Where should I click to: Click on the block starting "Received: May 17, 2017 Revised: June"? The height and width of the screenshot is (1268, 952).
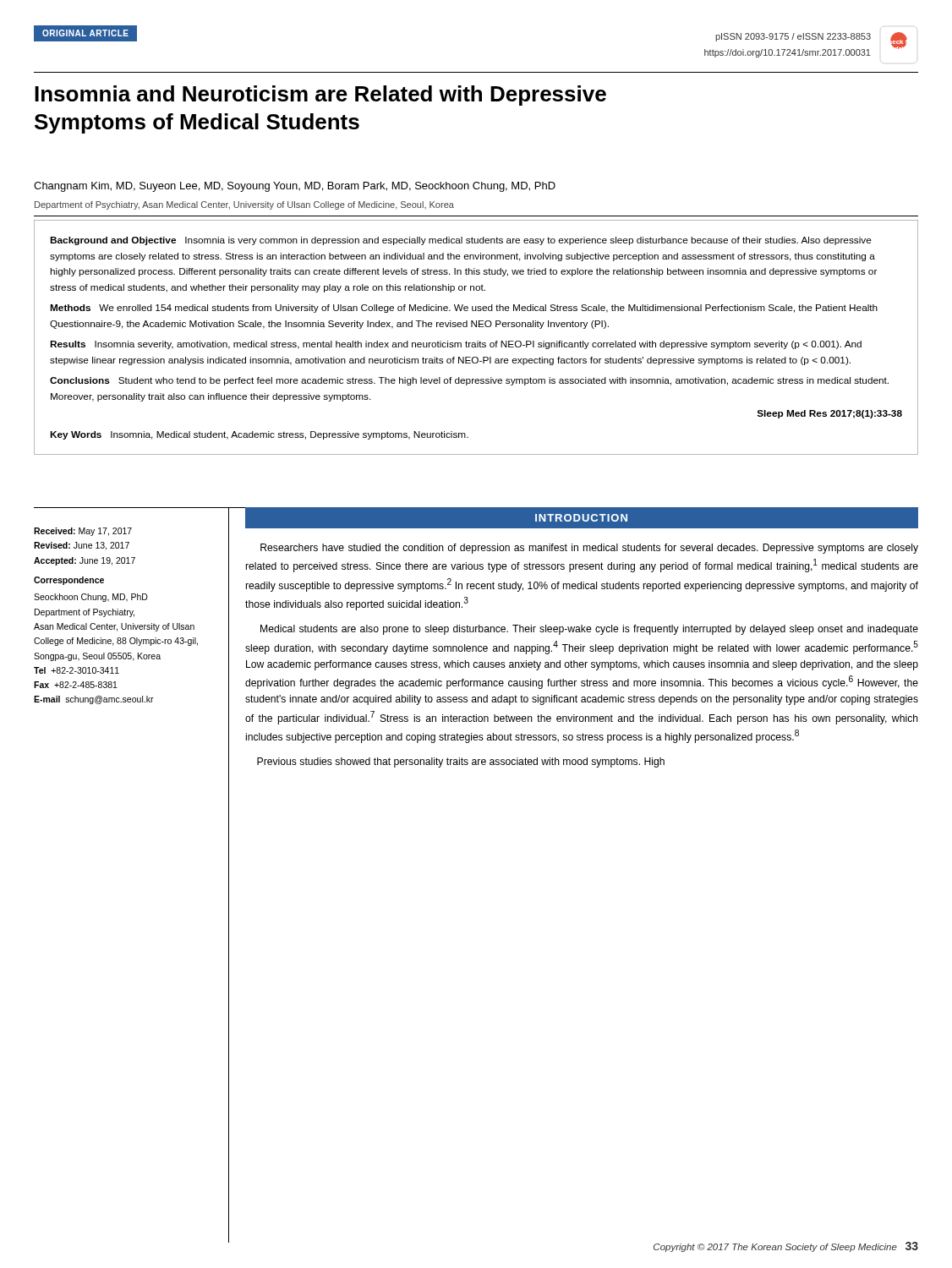tap(127, 616)
